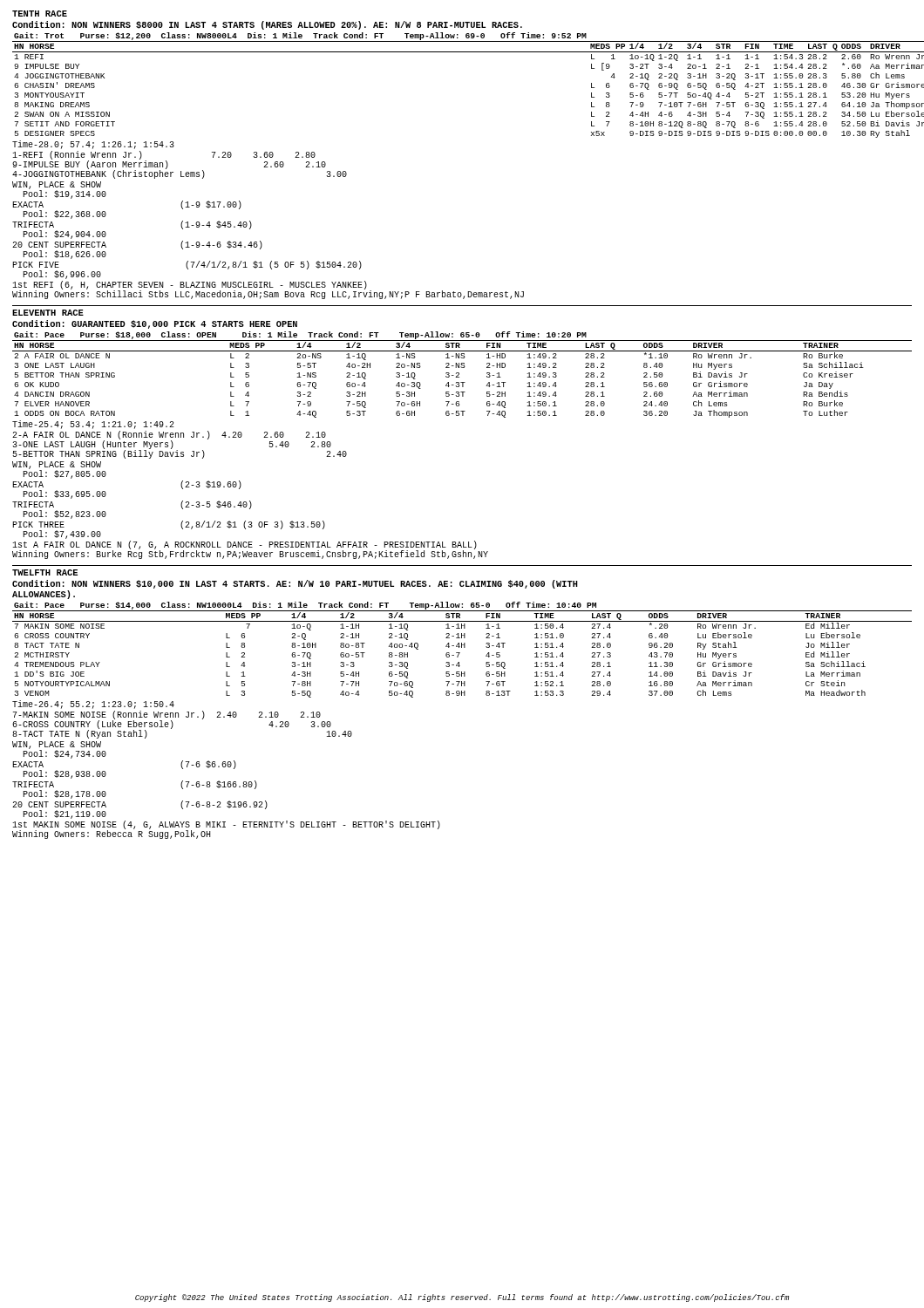Click on the text that reads "EXACTA (2-3 $19.60) Pool: $33,695.00"
The image size is (924, 1308).
(x=61, y=491)
